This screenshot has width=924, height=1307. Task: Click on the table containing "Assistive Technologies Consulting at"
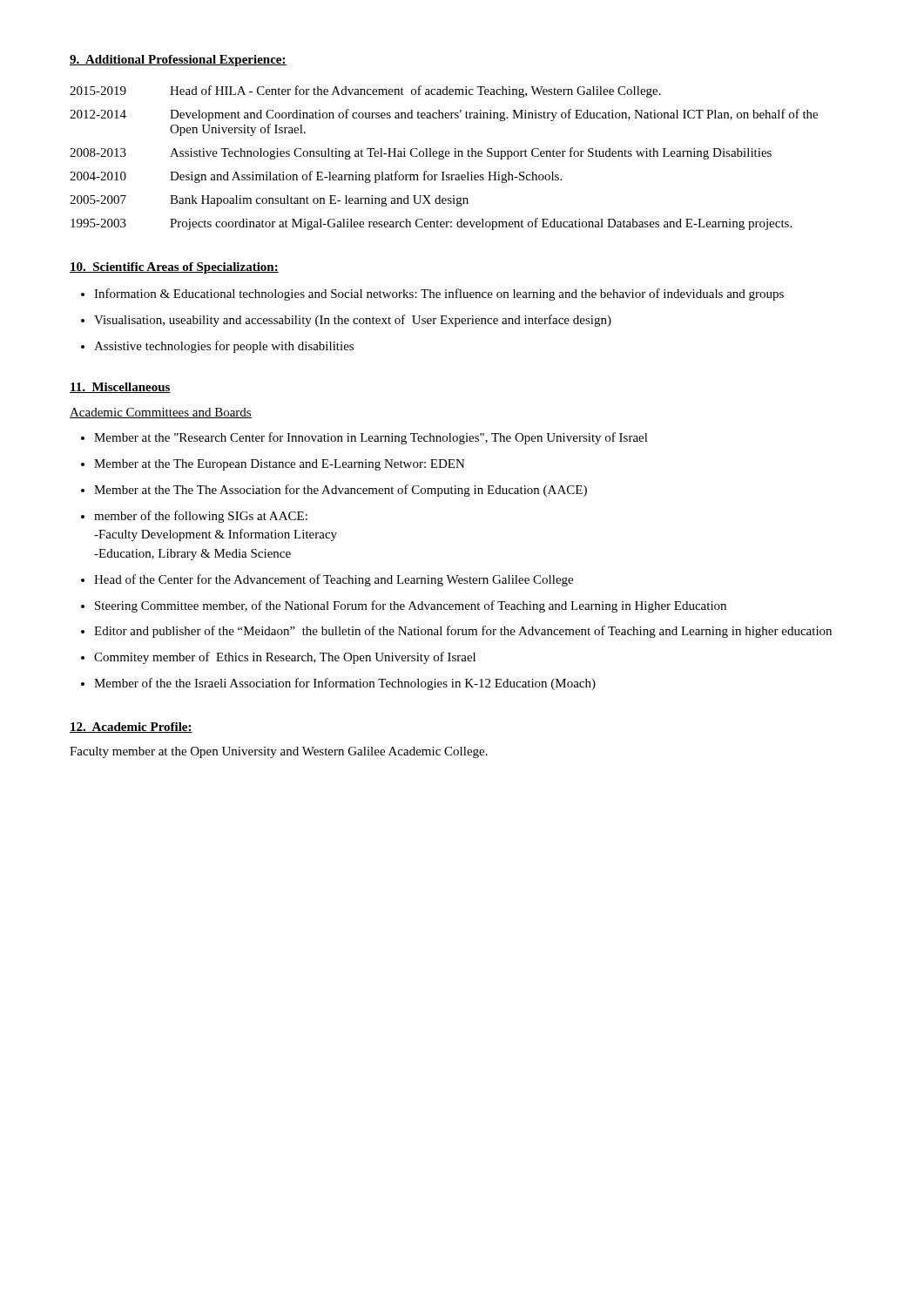click(458, 157)
